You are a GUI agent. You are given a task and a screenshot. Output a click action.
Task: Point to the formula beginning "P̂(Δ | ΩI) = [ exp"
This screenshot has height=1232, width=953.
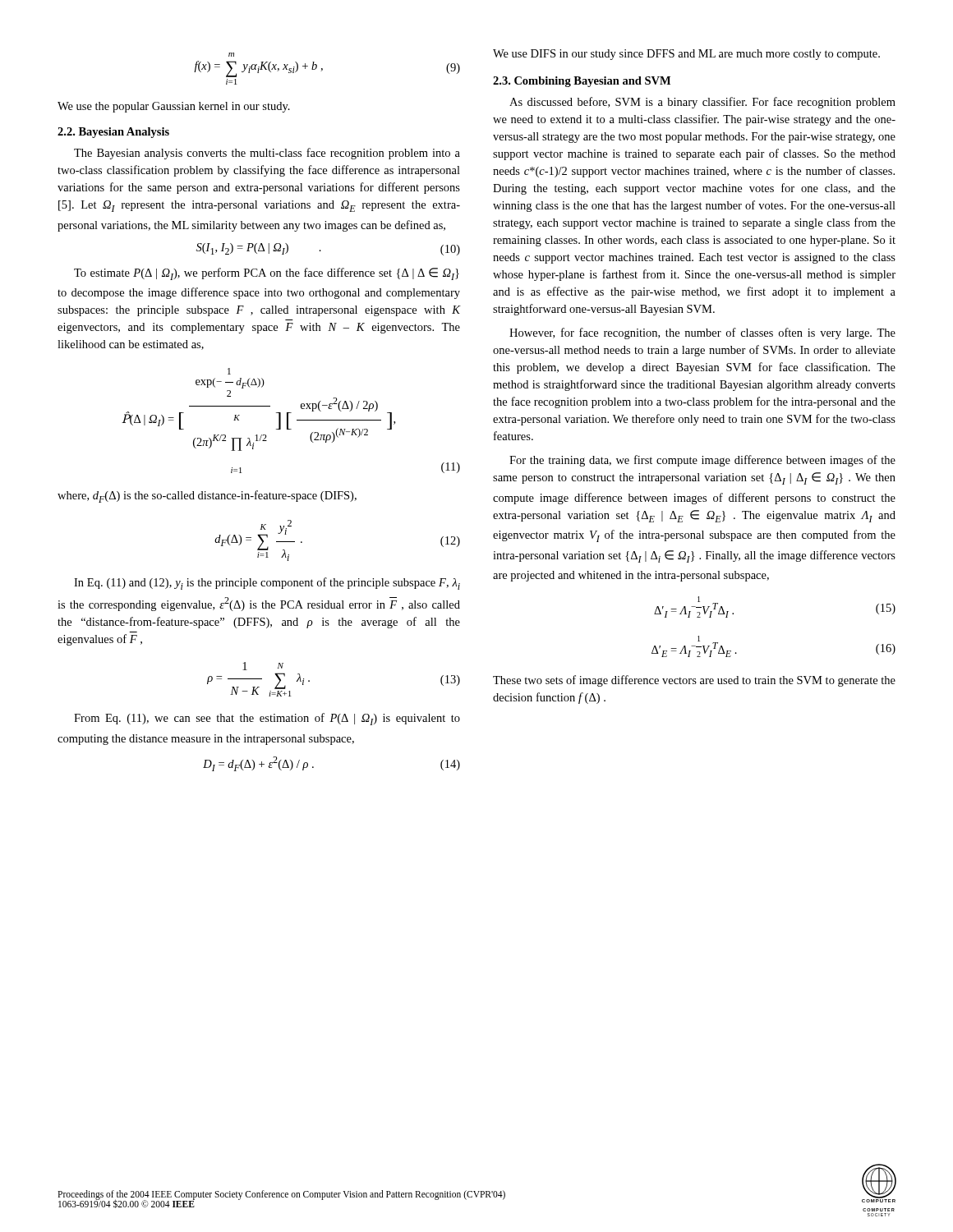291,420
